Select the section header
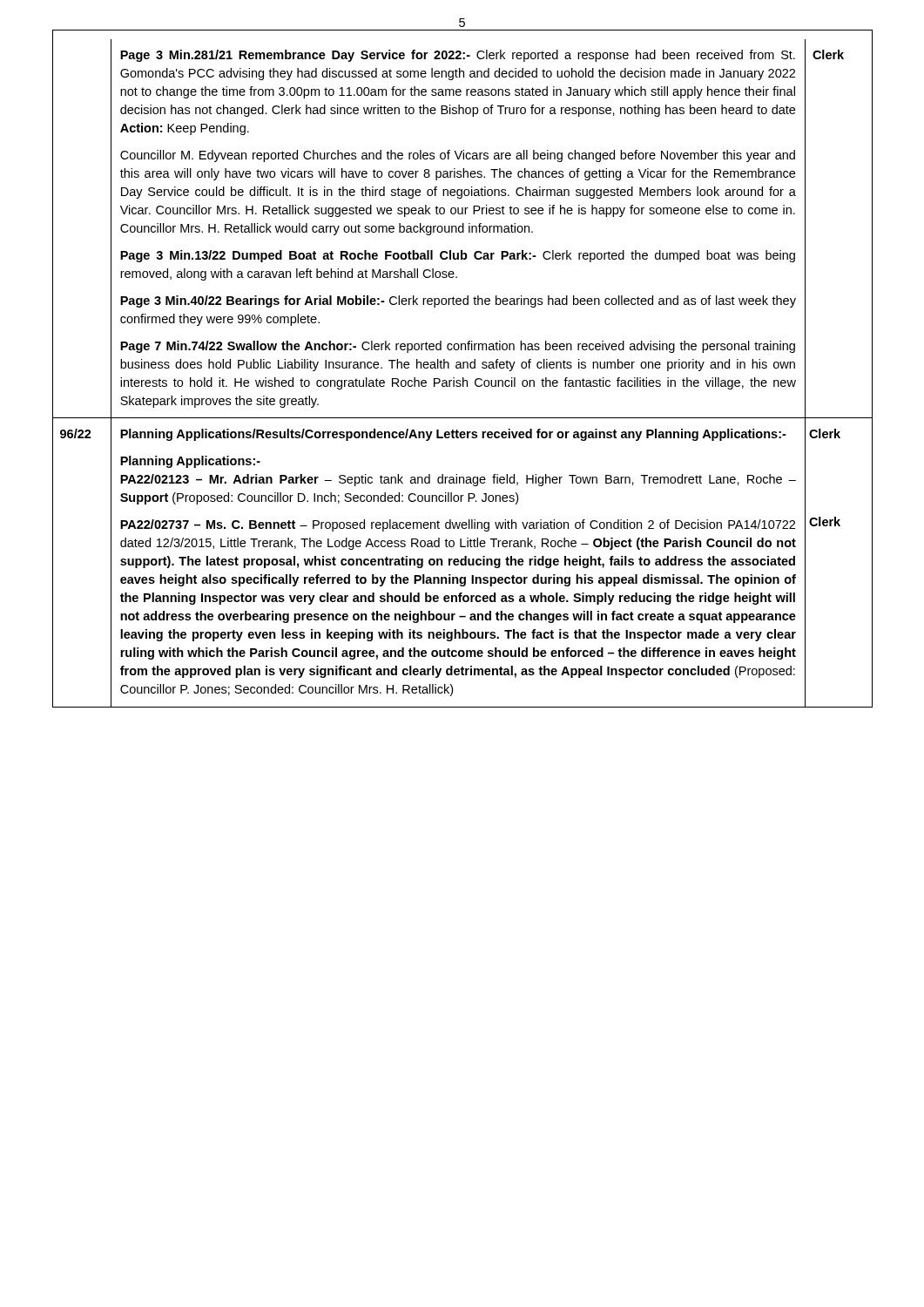Image resolution: width=924 pixels, height=1307 pixels. pos(453,434)
